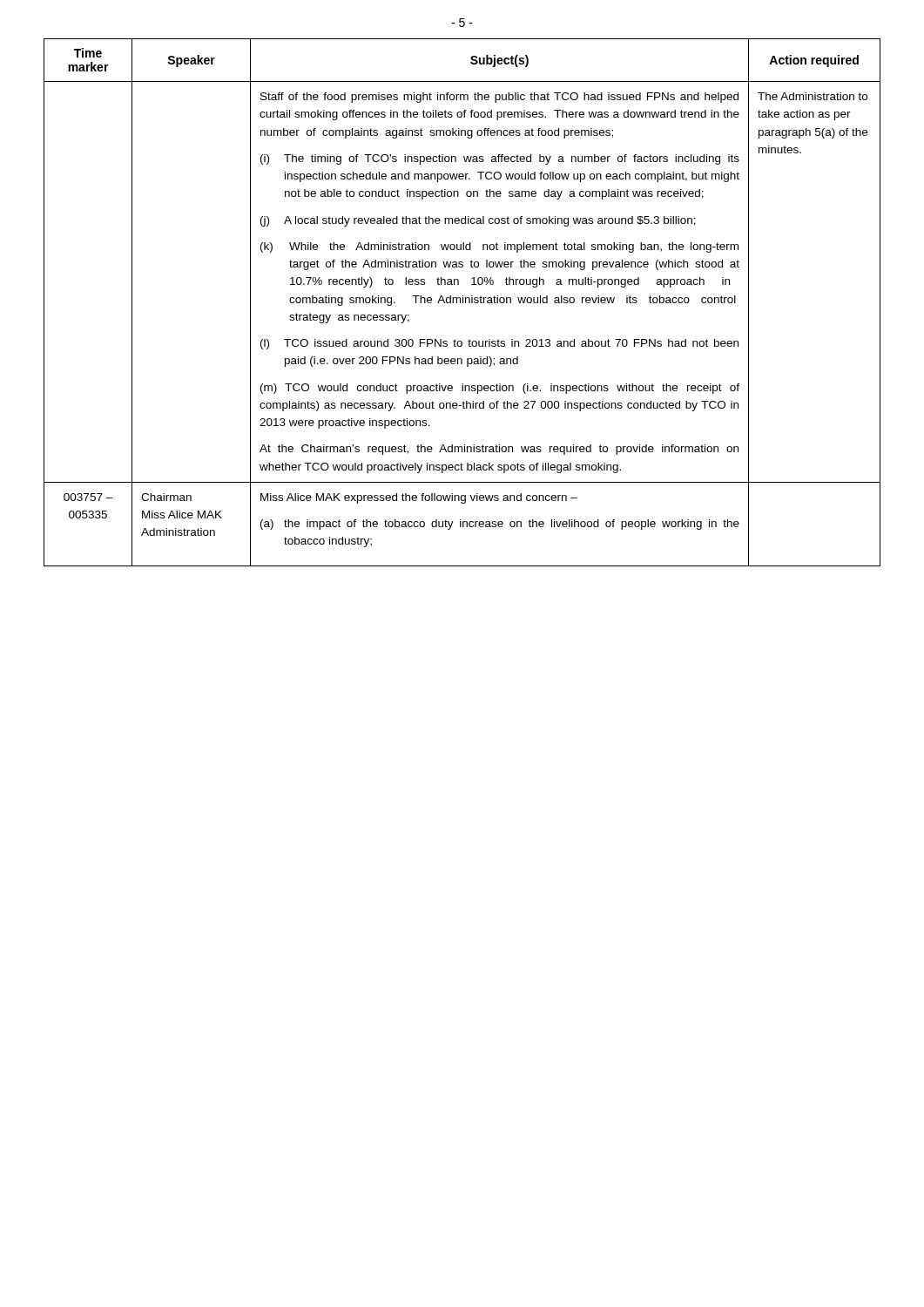Find the table that mentions "Action required"
Image resolution: width=924 pixels, height=1307 pixels.
tap(462, 302)
